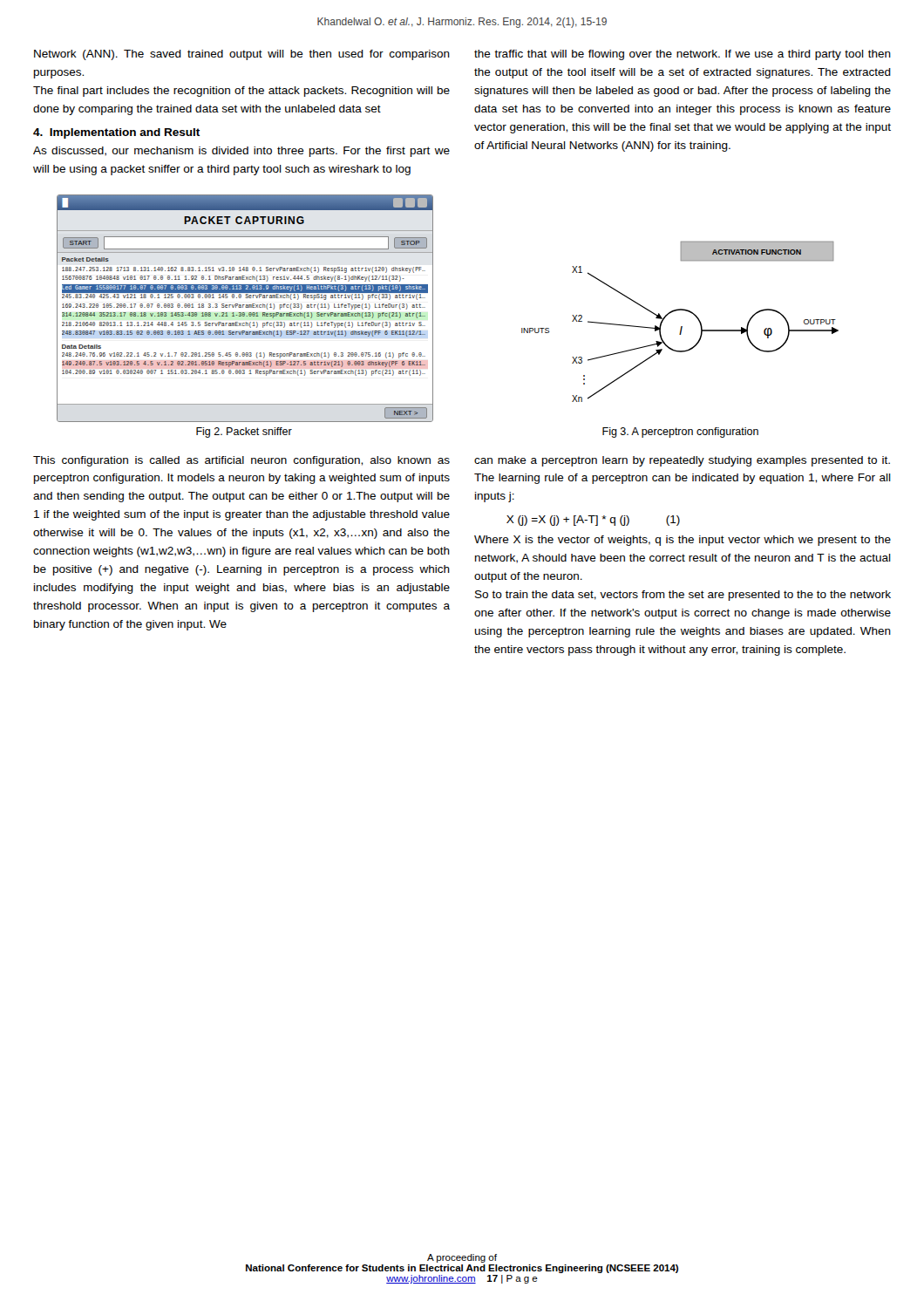Where is the passage that starts "Where X is the"?
924x1308 pixels.
683,594
